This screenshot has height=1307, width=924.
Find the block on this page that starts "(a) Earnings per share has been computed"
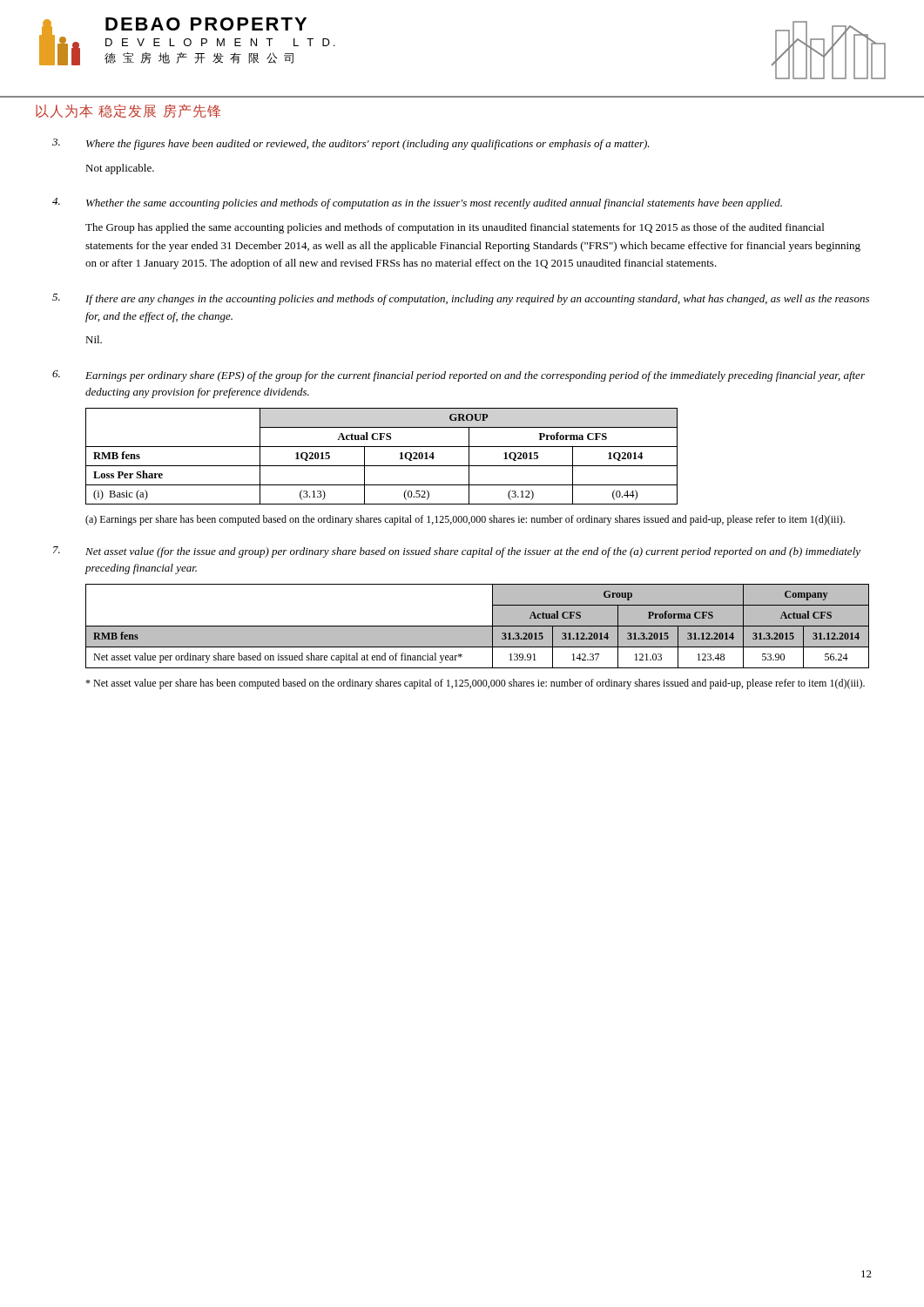tap(465, 519)
